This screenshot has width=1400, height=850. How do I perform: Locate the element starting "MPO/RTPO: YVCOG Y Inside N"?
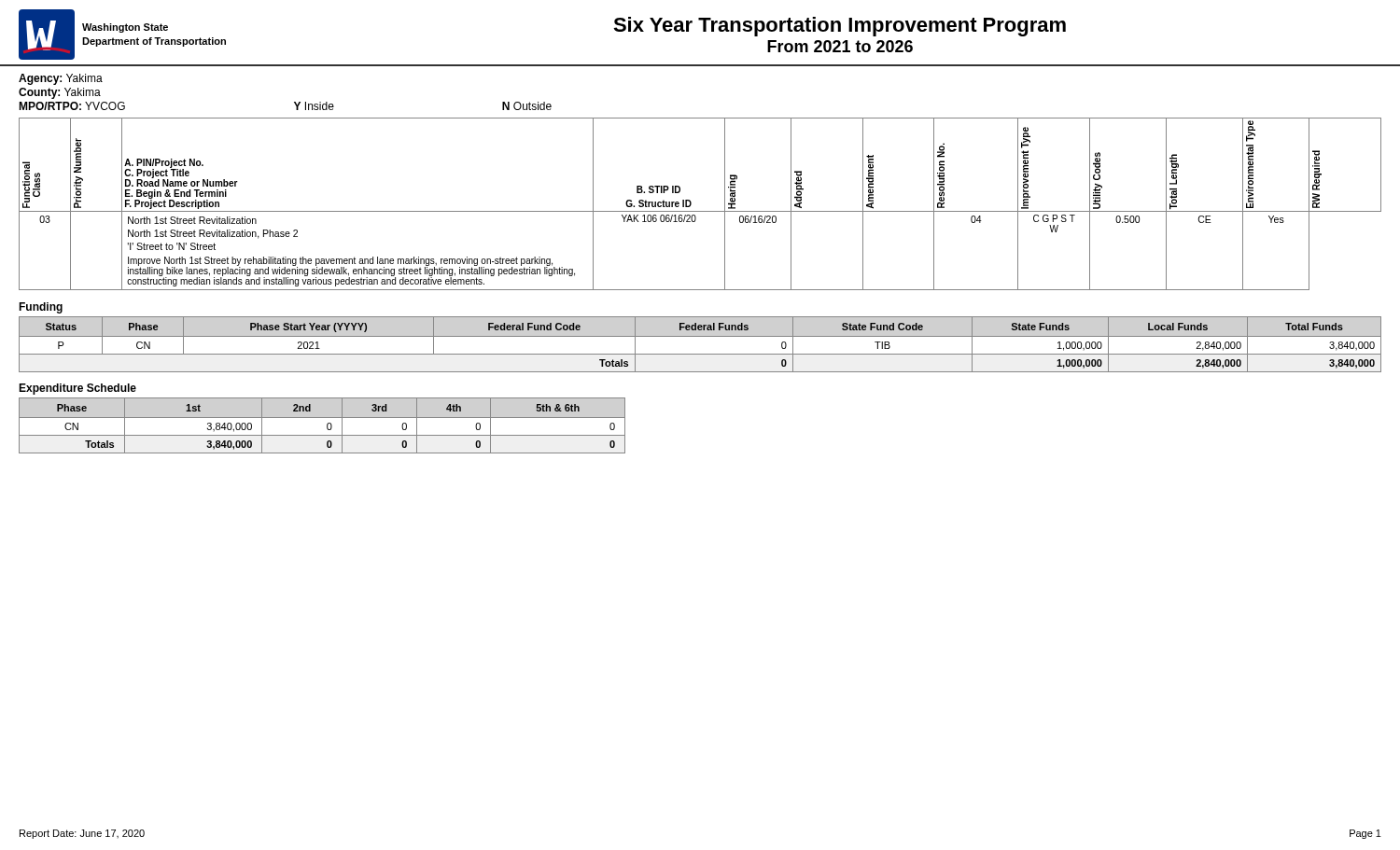point(285,106)
